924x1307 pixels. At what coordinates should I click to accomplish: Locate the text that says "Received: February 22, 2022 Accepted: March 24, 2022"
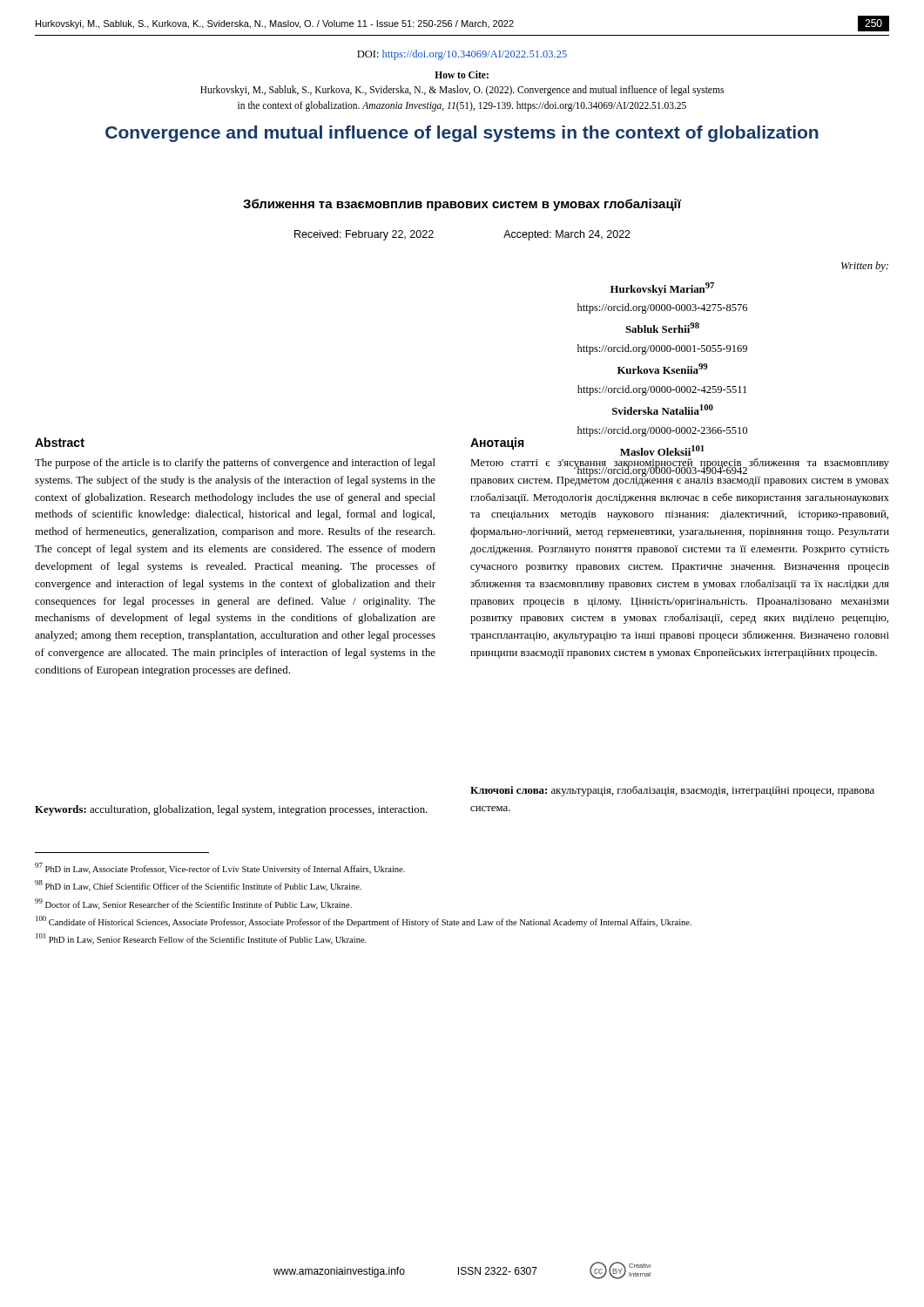tap(359, 235)
